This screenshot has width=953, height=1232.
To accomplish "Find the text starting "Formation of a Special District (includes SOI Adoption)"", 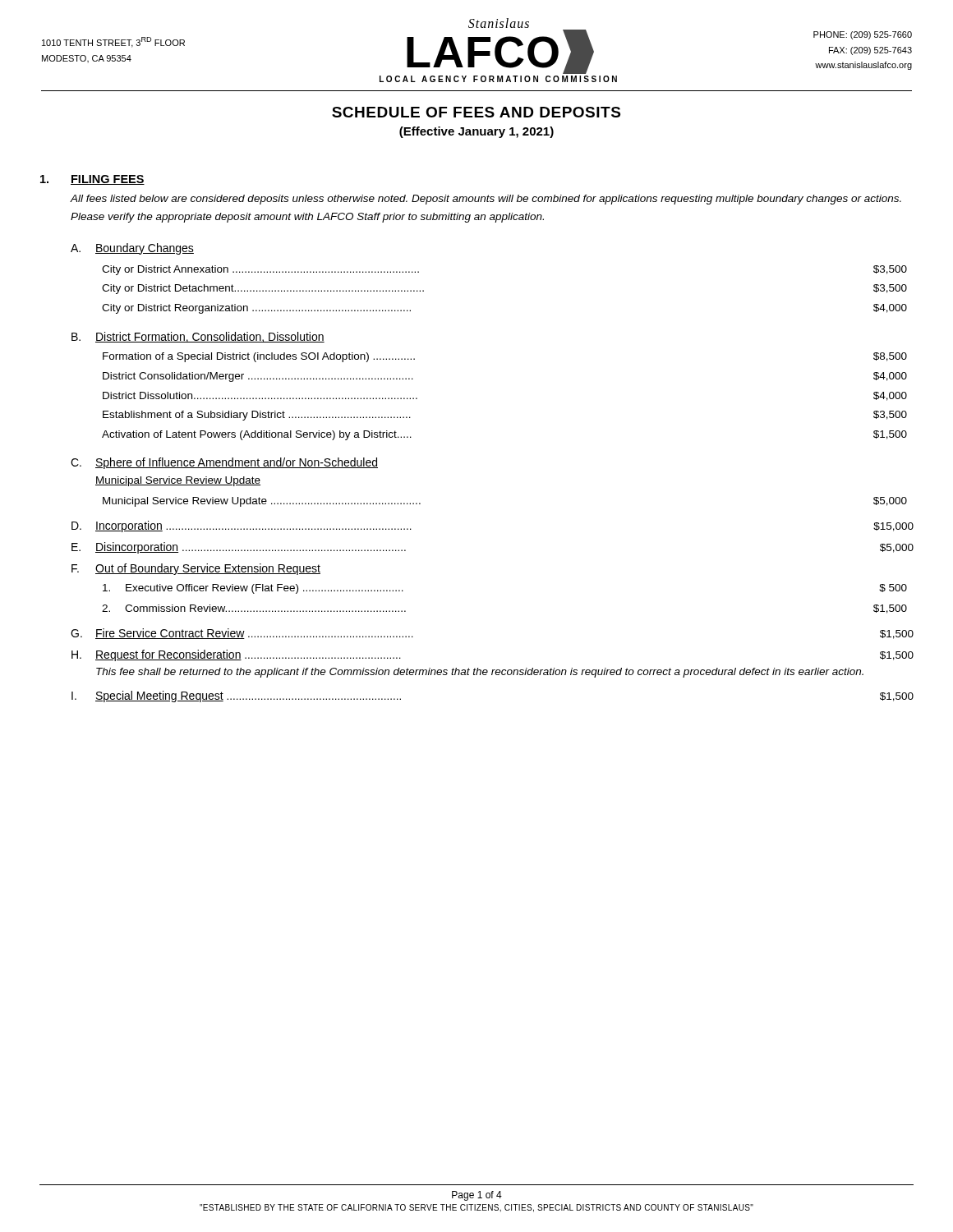I will click(239, 357).
